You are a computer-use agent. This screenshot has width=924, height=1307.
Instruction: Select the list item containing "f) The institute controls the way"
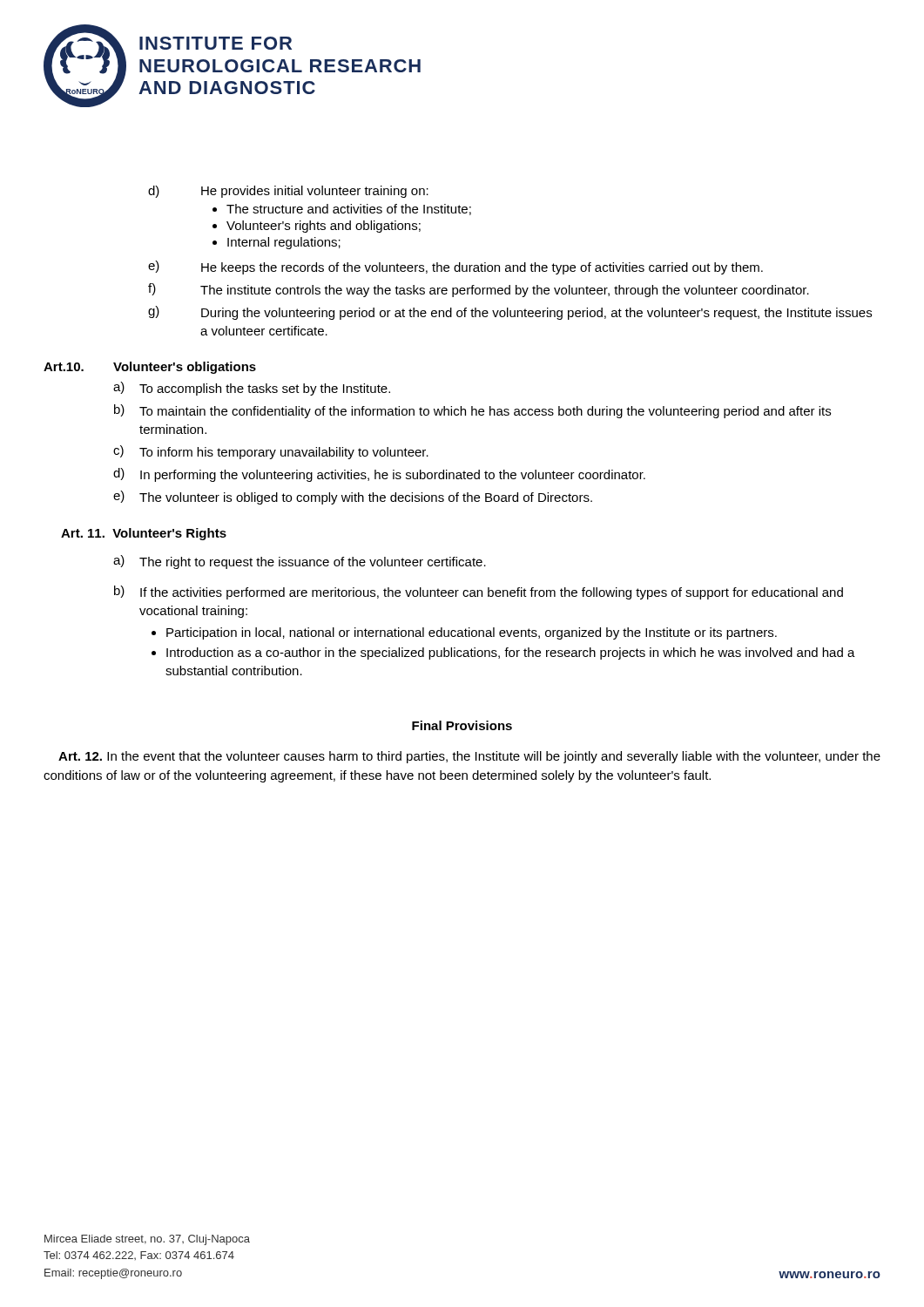pos(514,290)
